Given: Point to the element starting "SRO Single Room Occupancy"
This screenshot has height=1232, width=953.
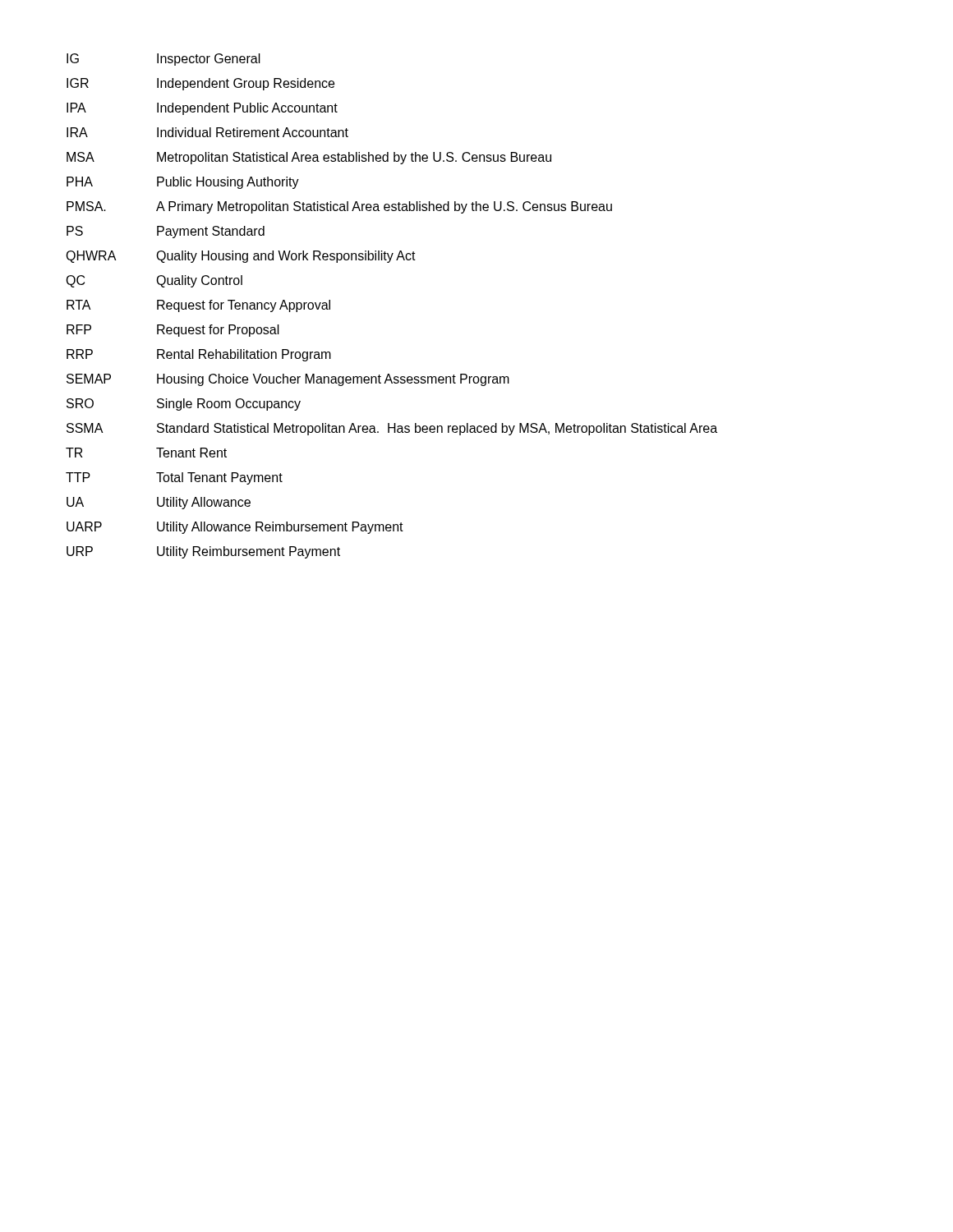Looking at the screenshot, I should (x=184, y=405).
